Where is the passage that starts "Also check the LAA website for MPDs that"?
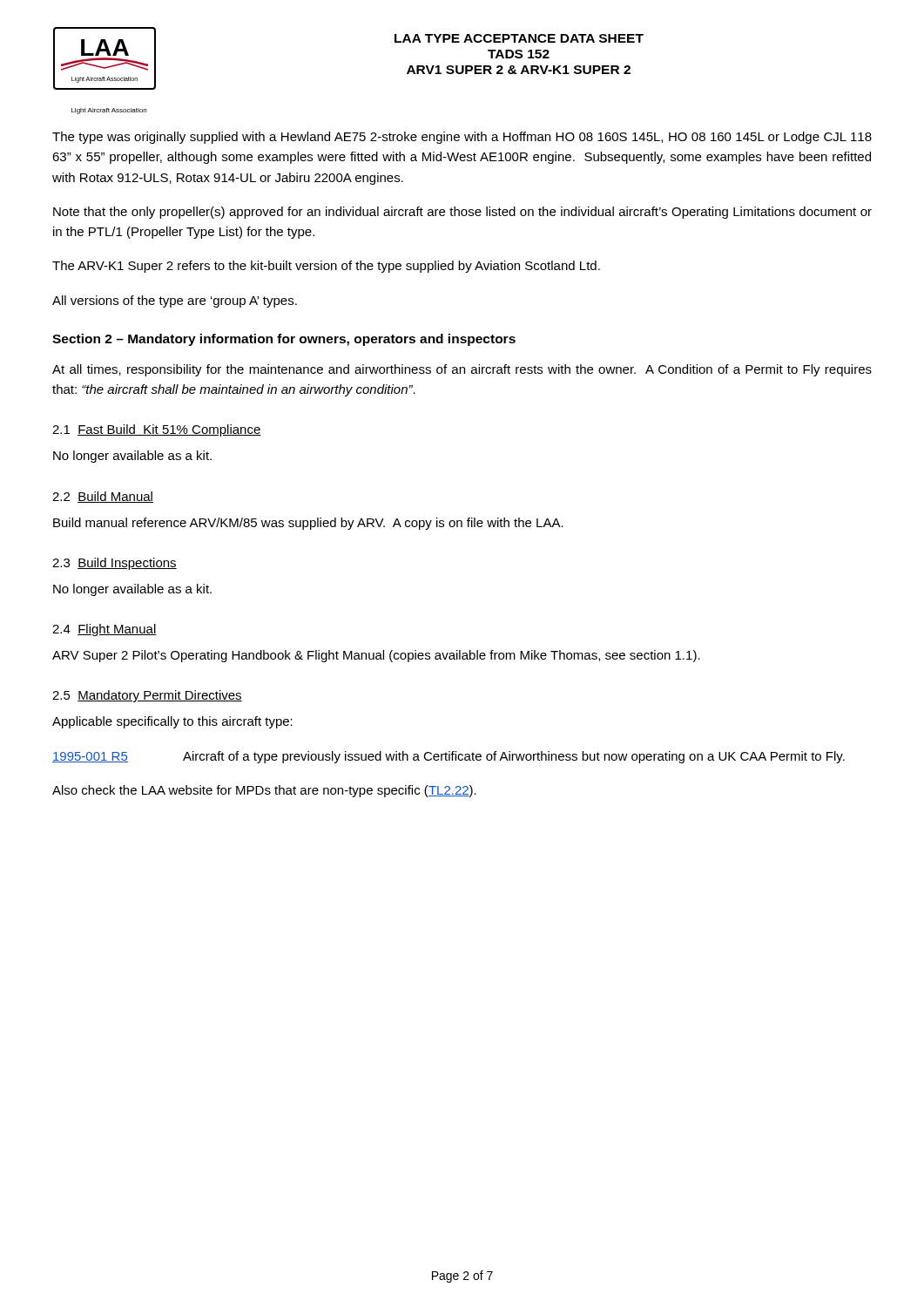This screenshot has width=924, height=1307. [x=265, y=790]
